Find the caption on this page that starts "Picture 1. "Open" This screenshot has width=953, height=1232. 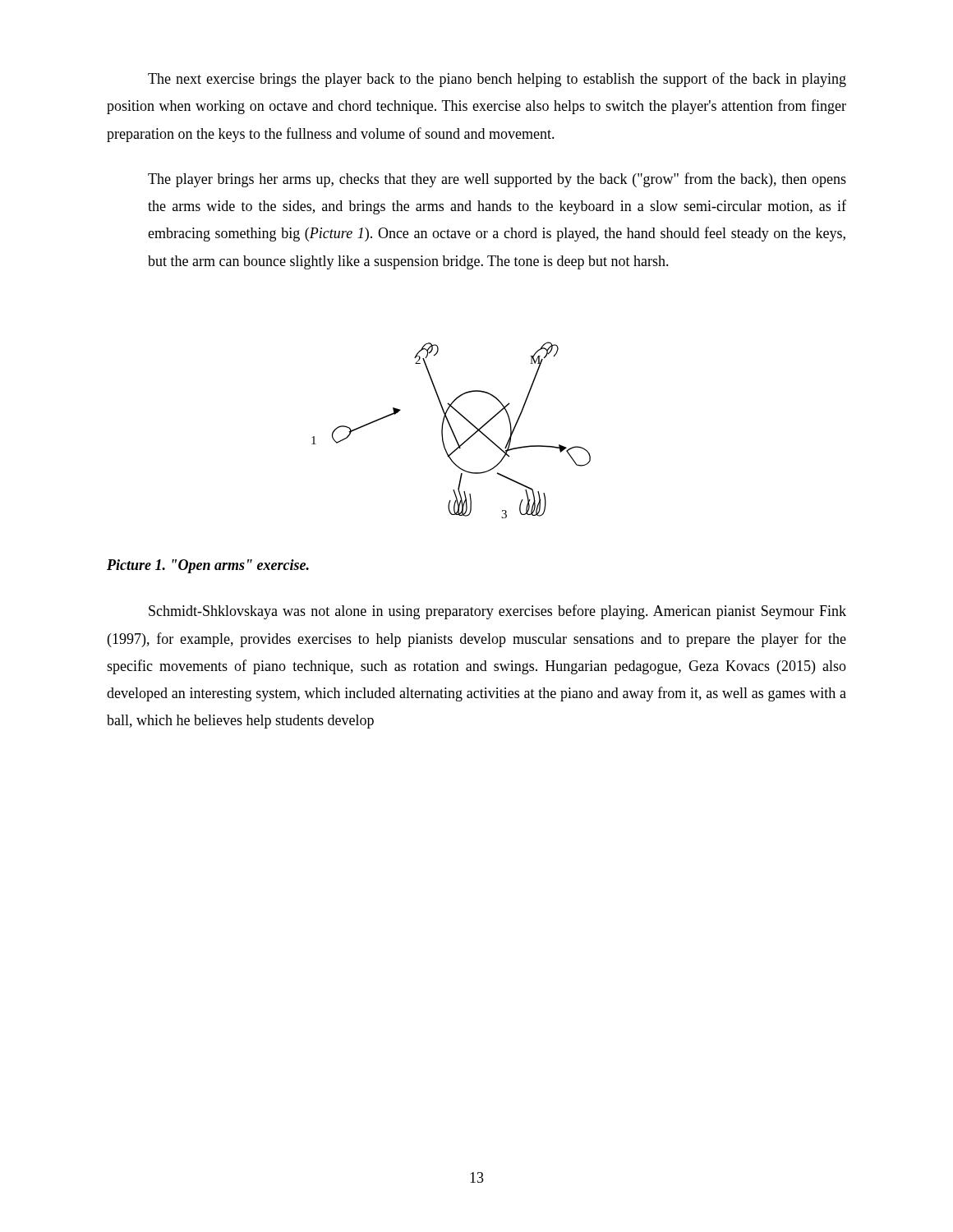(x=208, y=565)
